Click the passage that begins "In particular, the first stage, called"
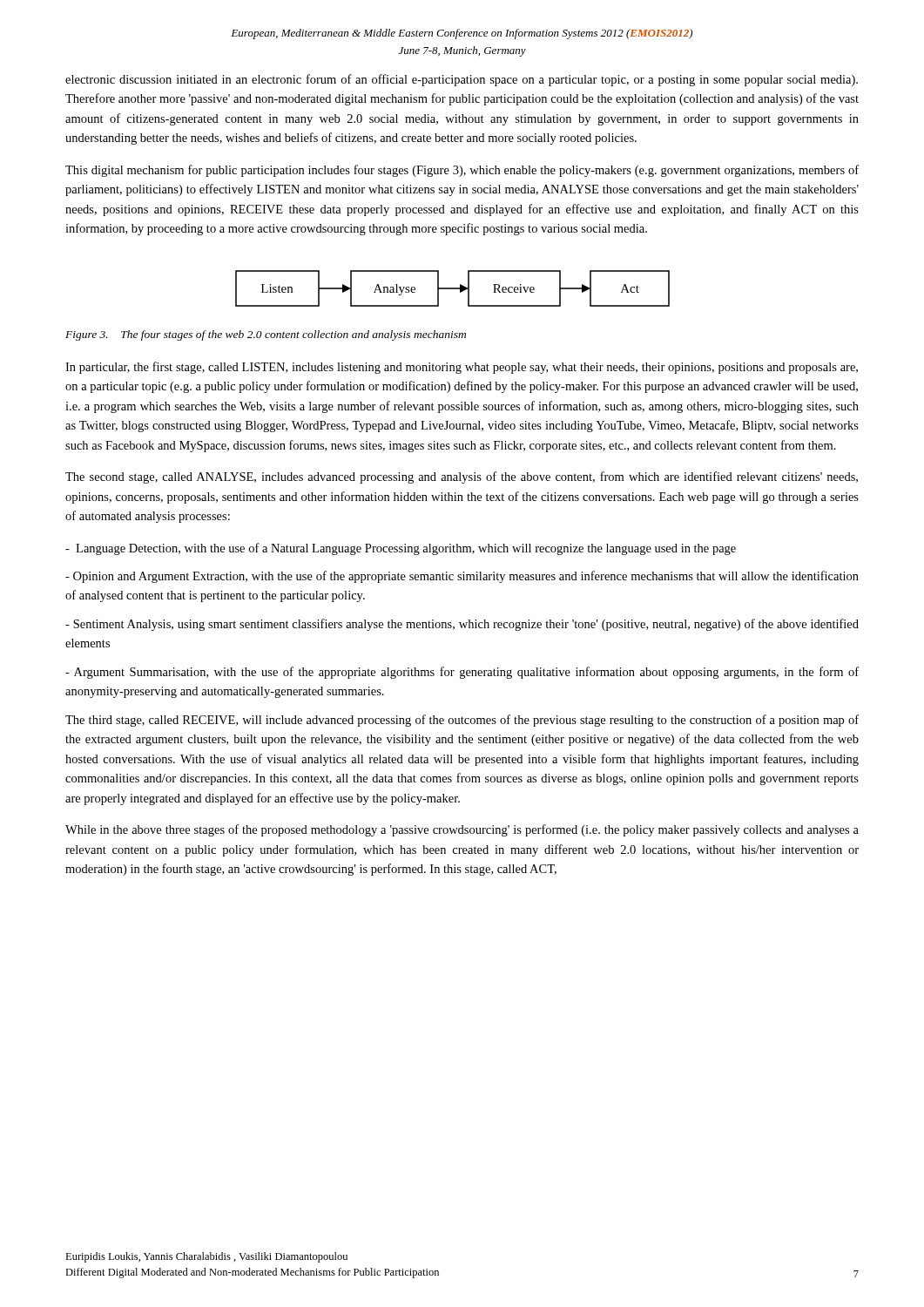Image resolution: width=924 pixels, height=1307 pixels. tap(462, 406)
